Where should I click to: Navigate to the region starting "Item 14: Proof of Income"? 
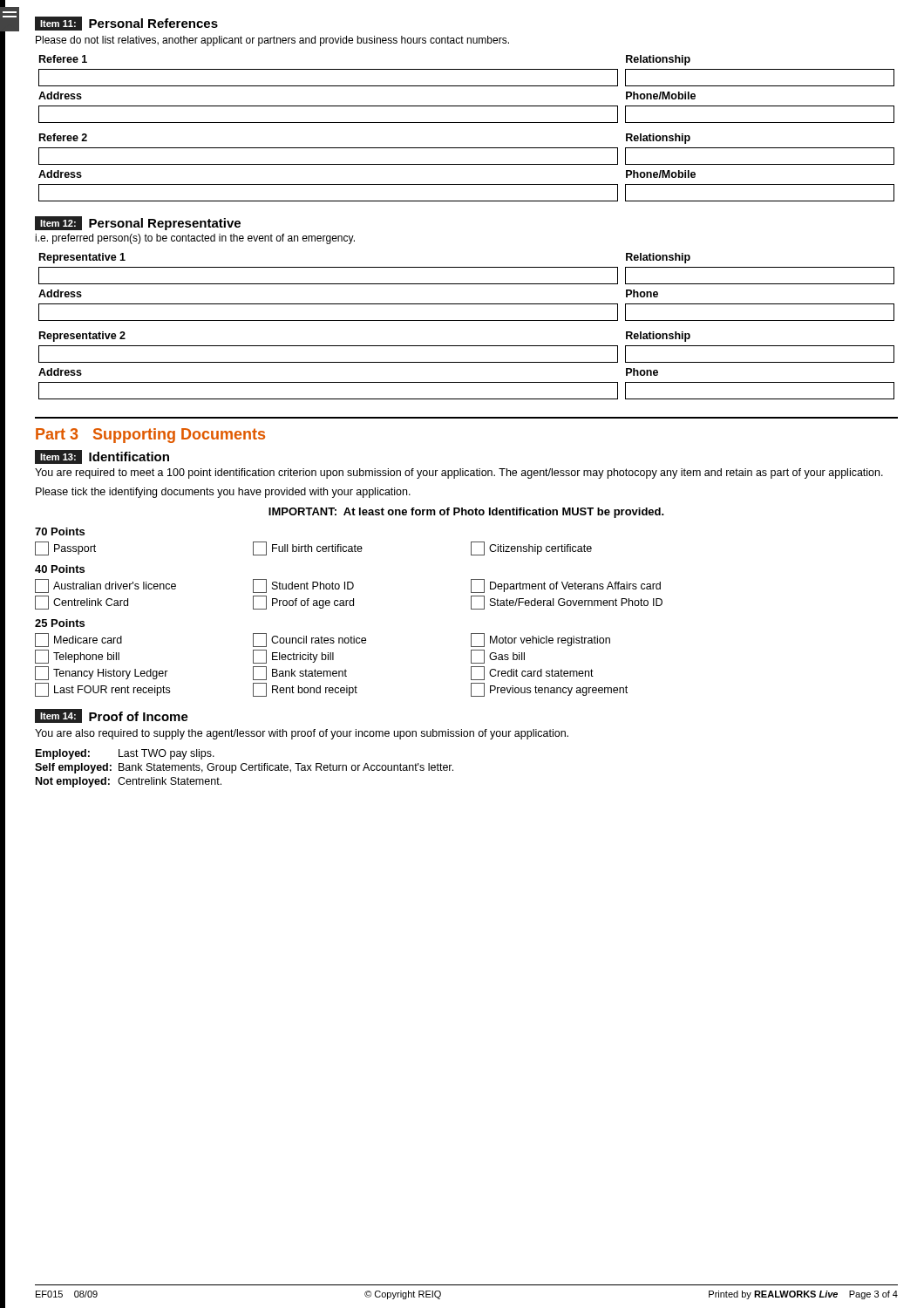(x=111, y=716)
